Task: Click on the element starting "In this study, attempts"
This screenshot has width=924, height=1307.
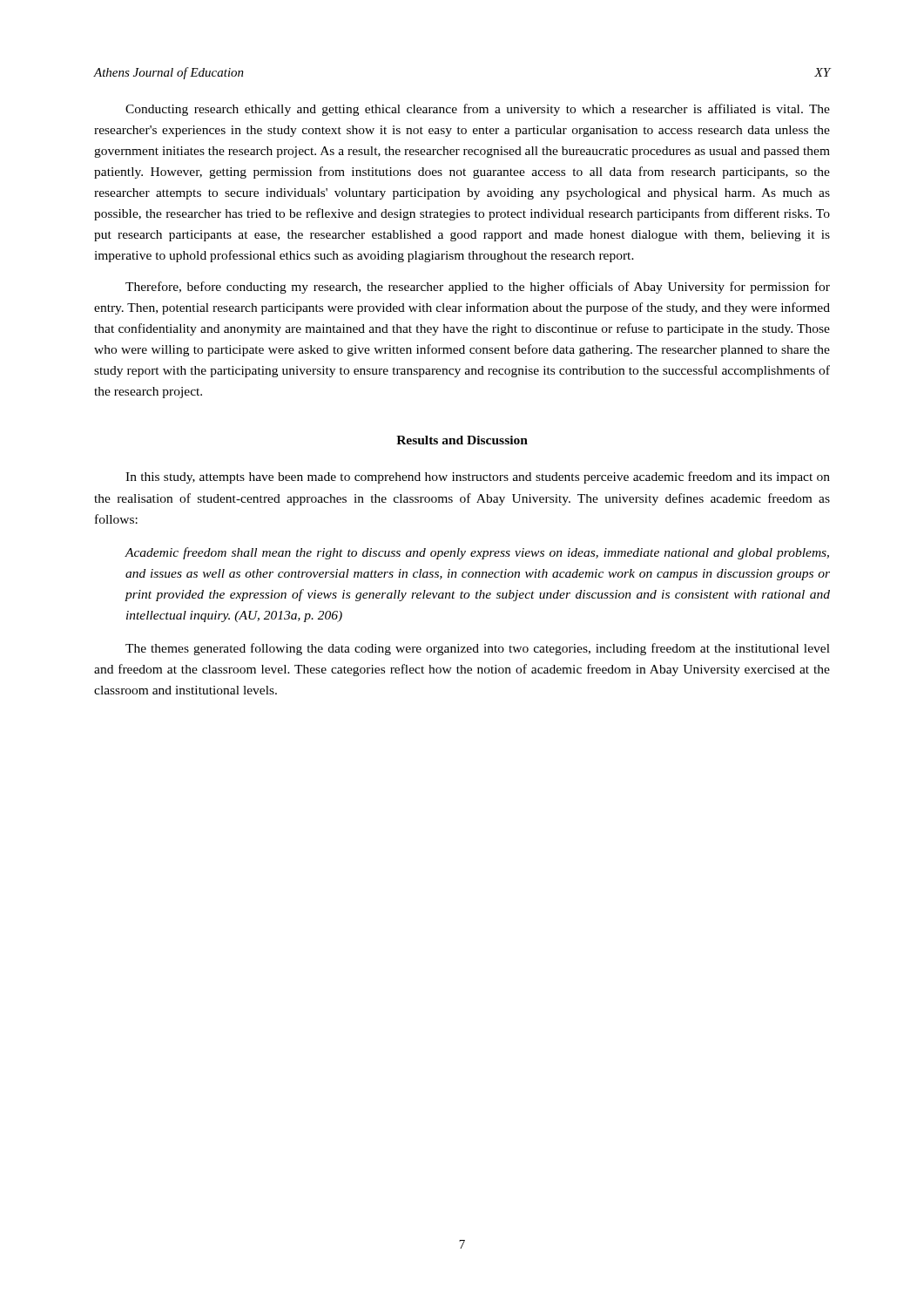Action: click(462, 498)
